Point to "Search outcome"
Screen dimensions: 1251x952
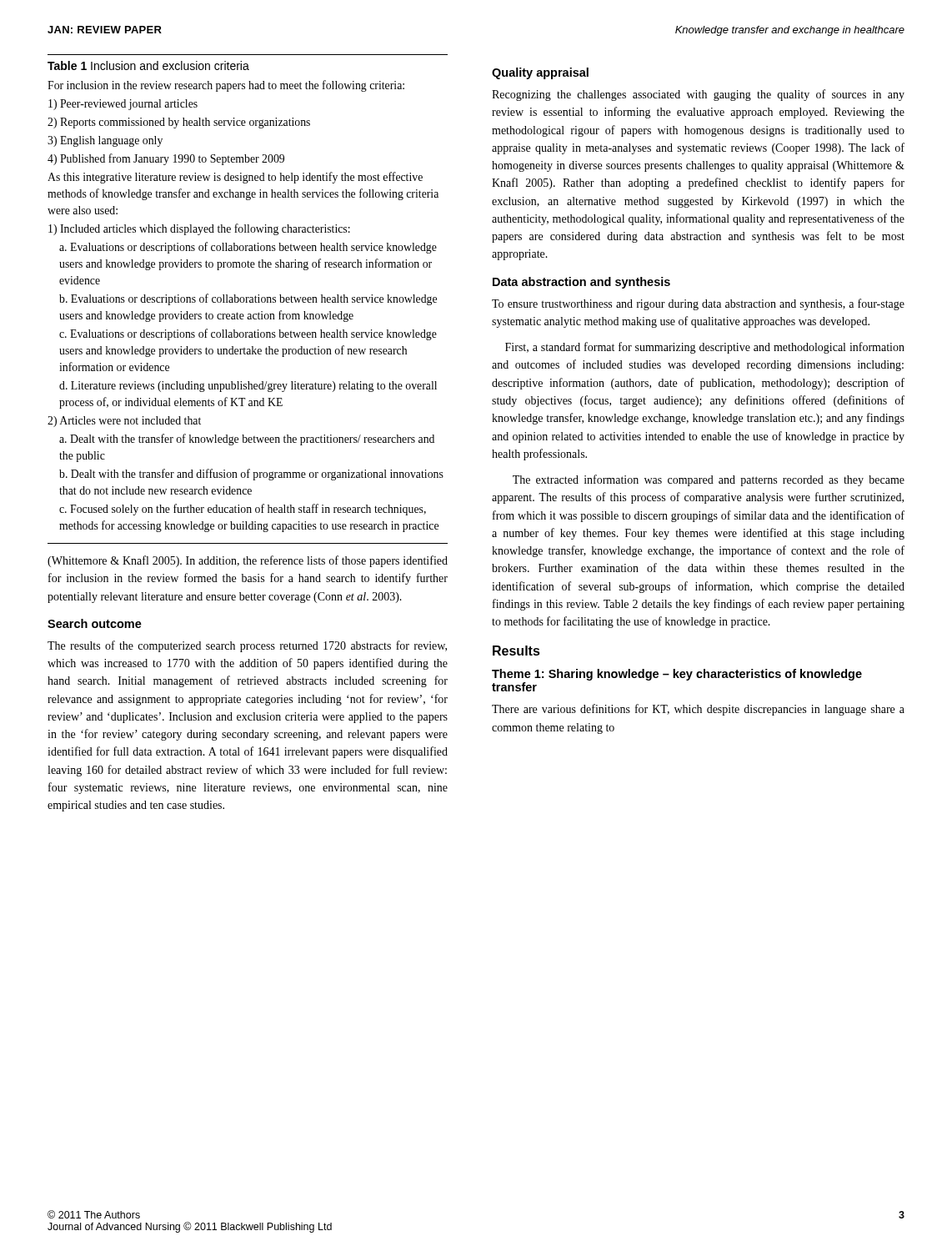(95, 624)
